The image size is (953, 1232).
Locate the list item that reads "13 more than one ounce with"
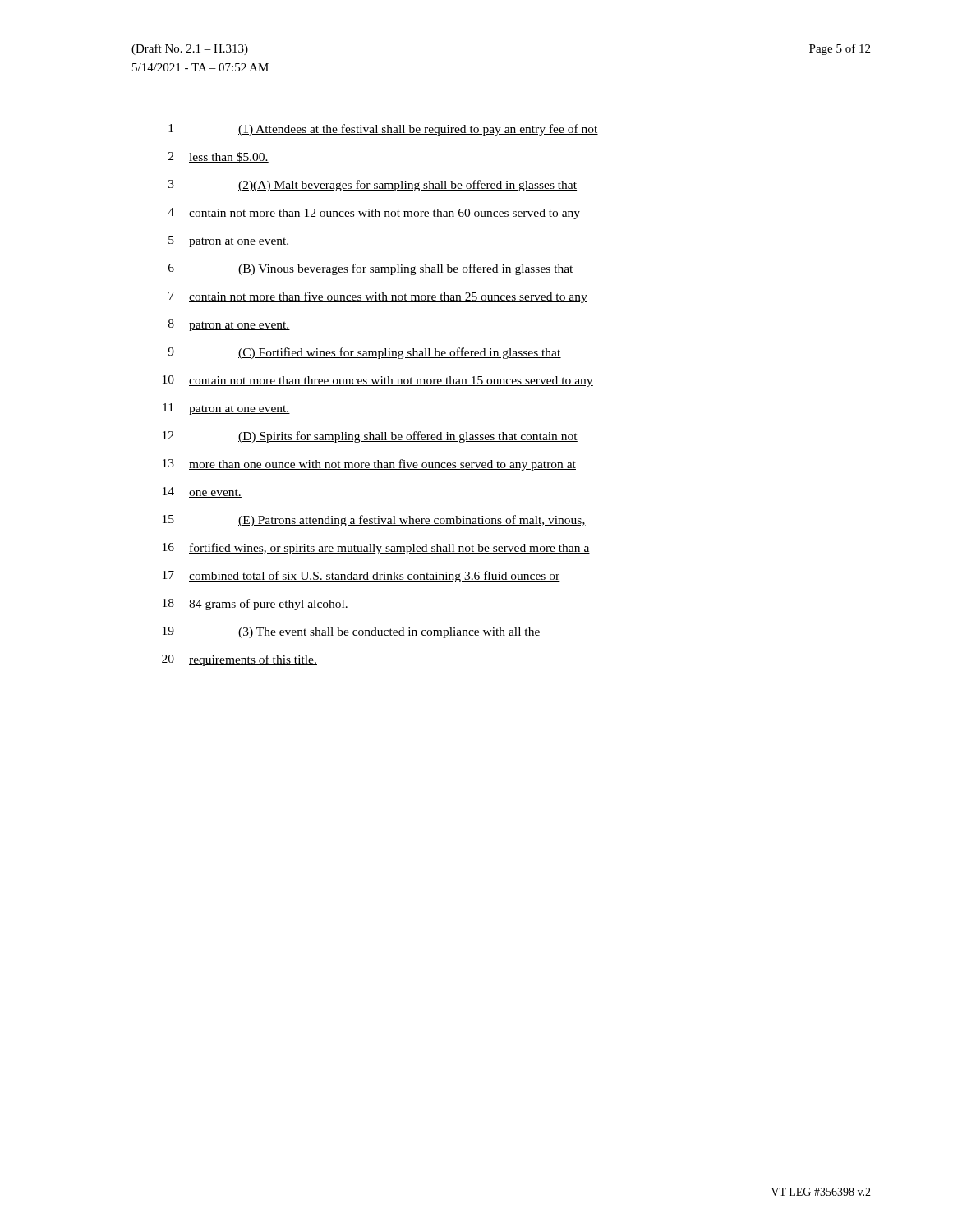tap(493, 464)
